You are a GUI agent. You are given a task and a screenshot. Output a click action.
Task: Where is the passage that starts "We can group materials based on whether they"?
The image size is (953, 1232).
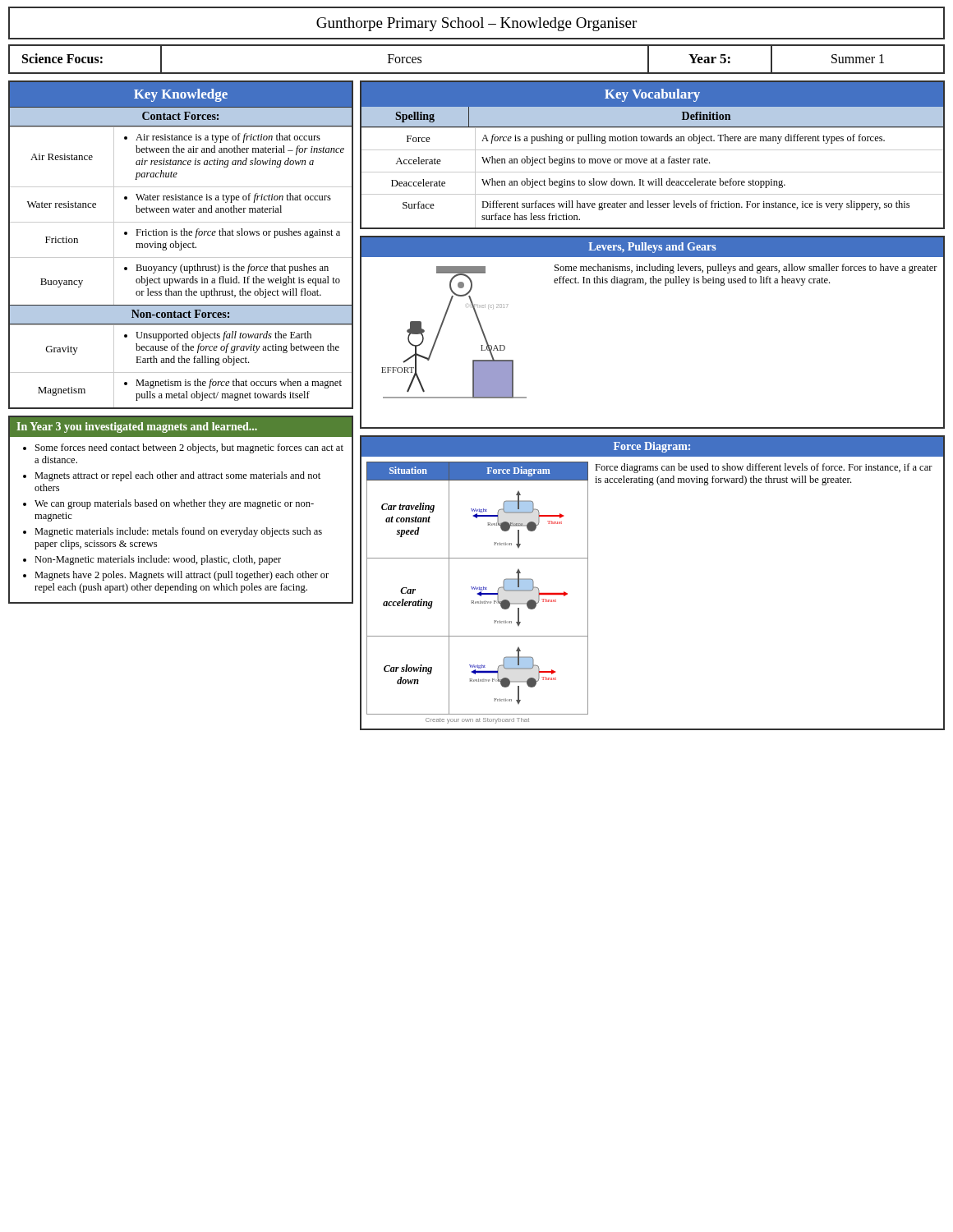click(174, 510)
